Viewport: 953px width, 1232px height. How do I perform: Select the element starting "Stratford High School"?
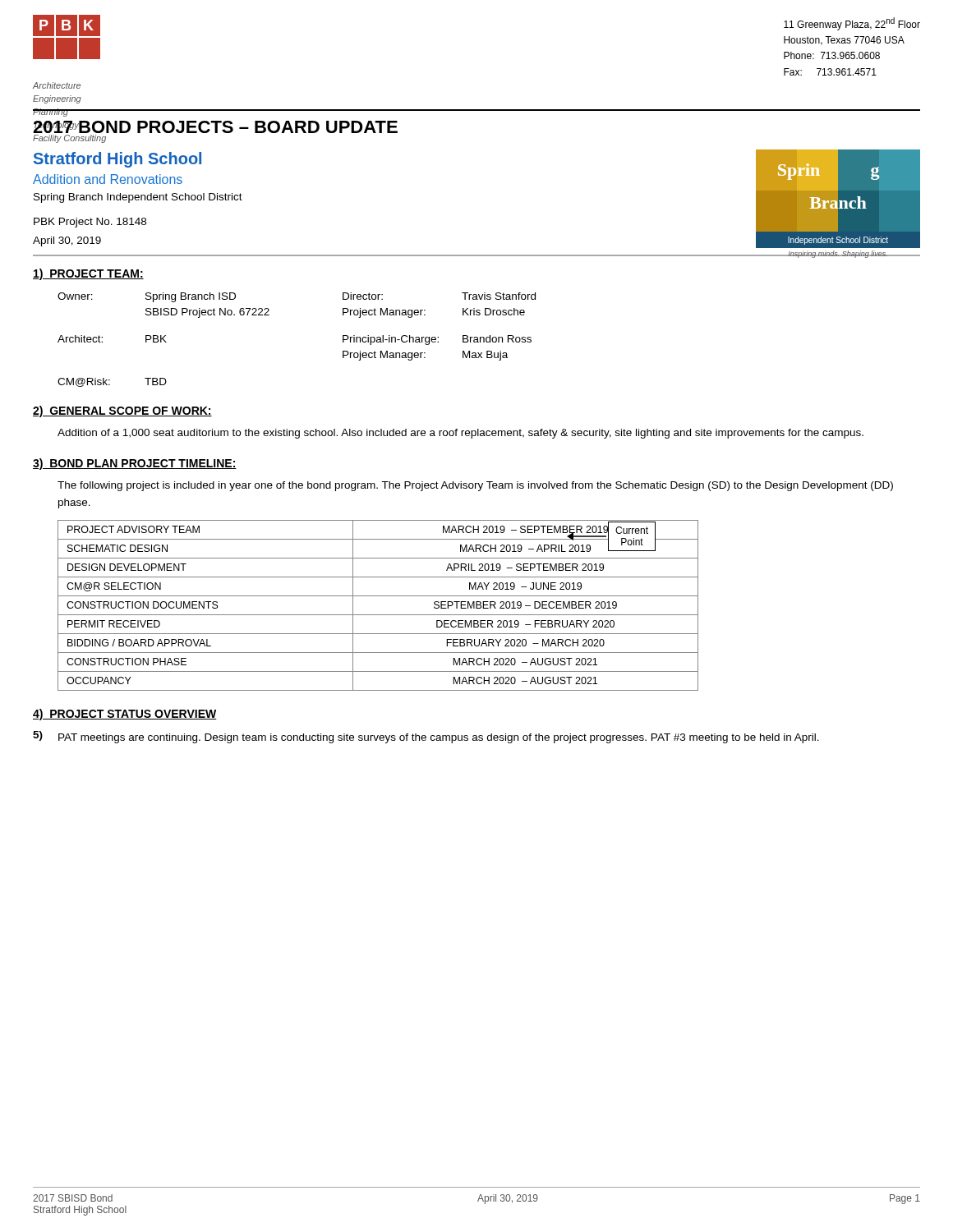tap(118, 159)
